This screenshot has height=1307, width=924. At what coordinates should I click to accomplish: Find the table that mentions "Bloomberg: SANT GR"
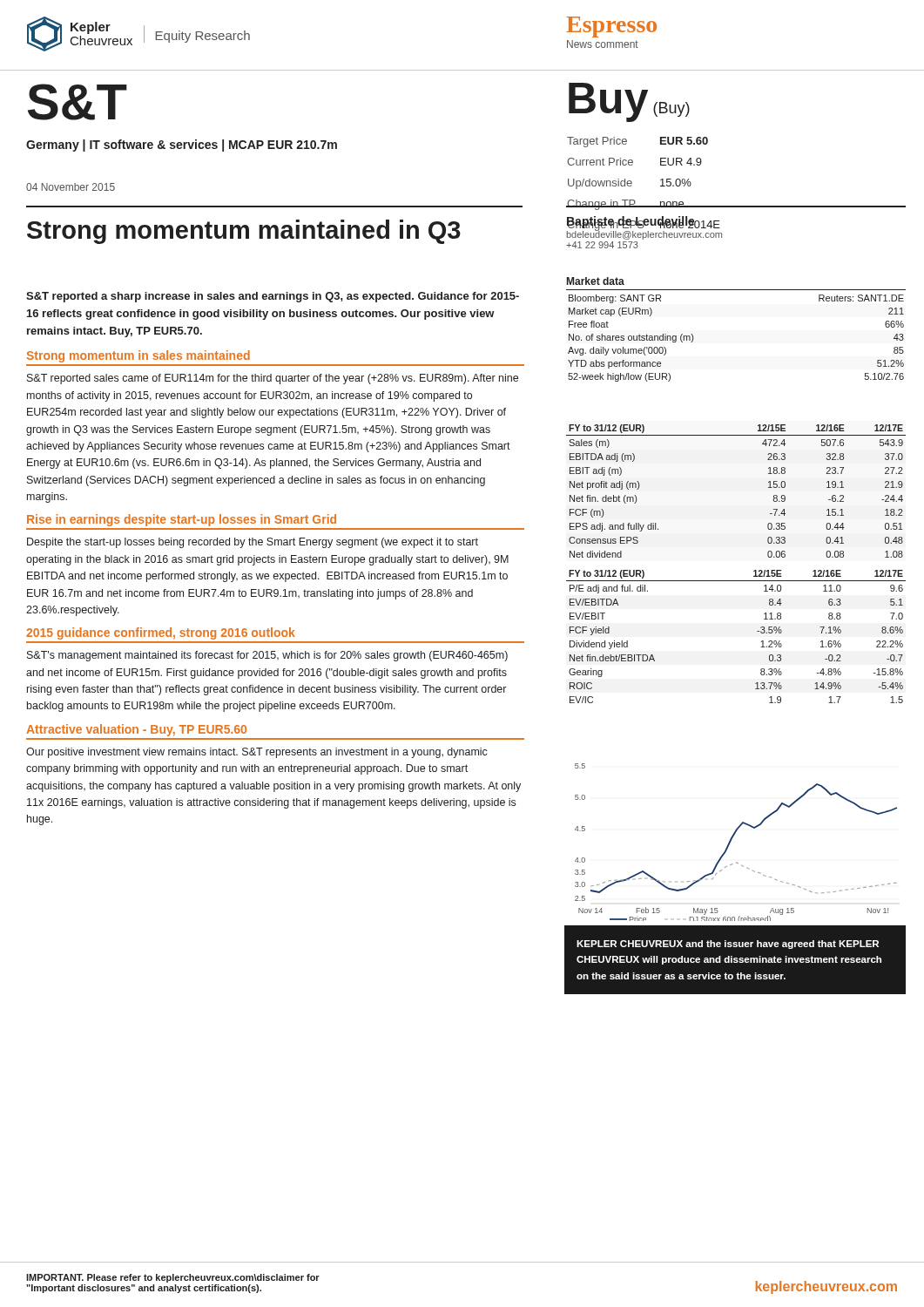coord(736,337)
